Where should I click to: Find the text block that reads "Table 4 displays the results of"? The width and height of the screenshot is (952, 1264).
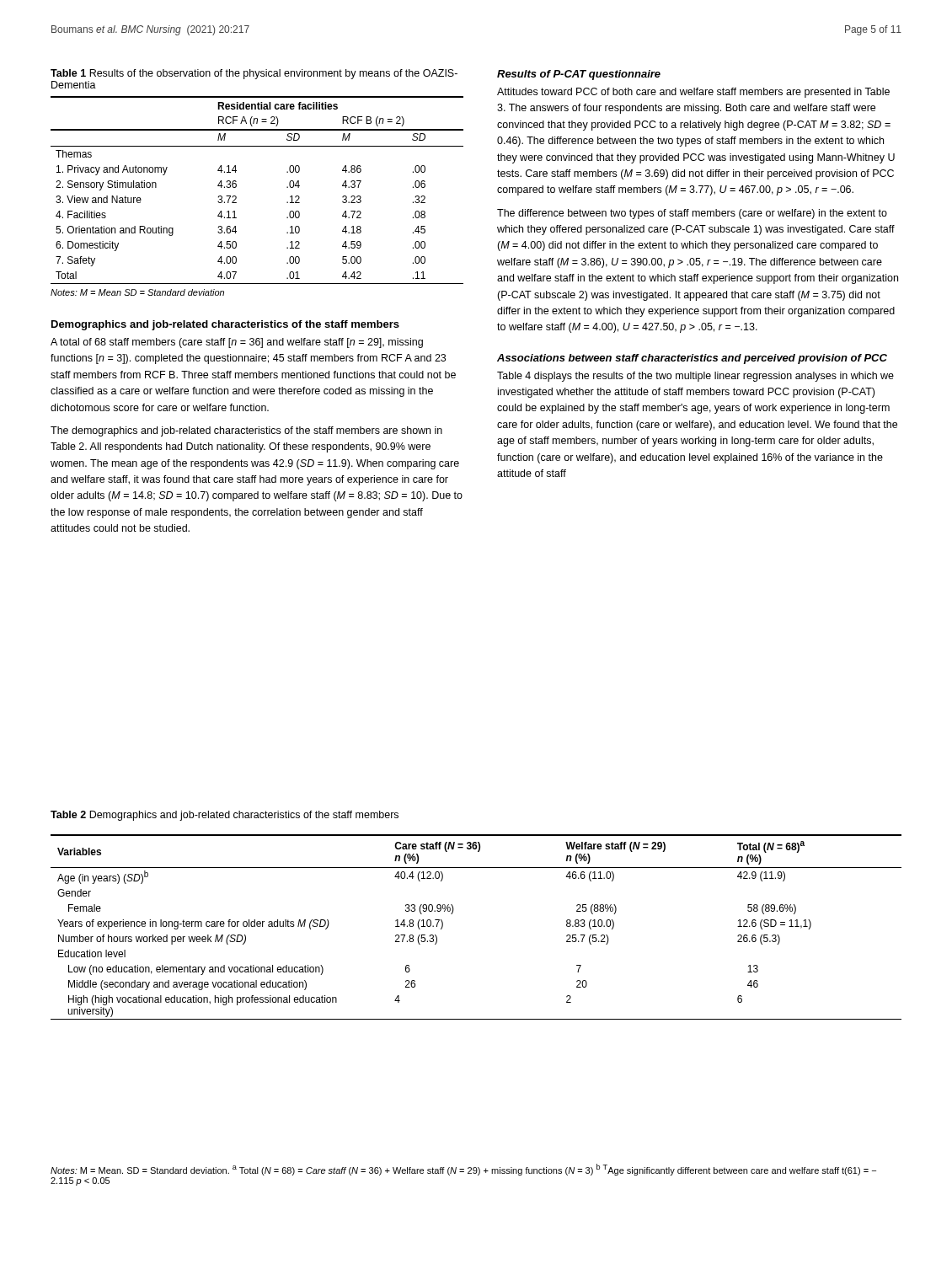pyautogui.click(x=697, y=424)
